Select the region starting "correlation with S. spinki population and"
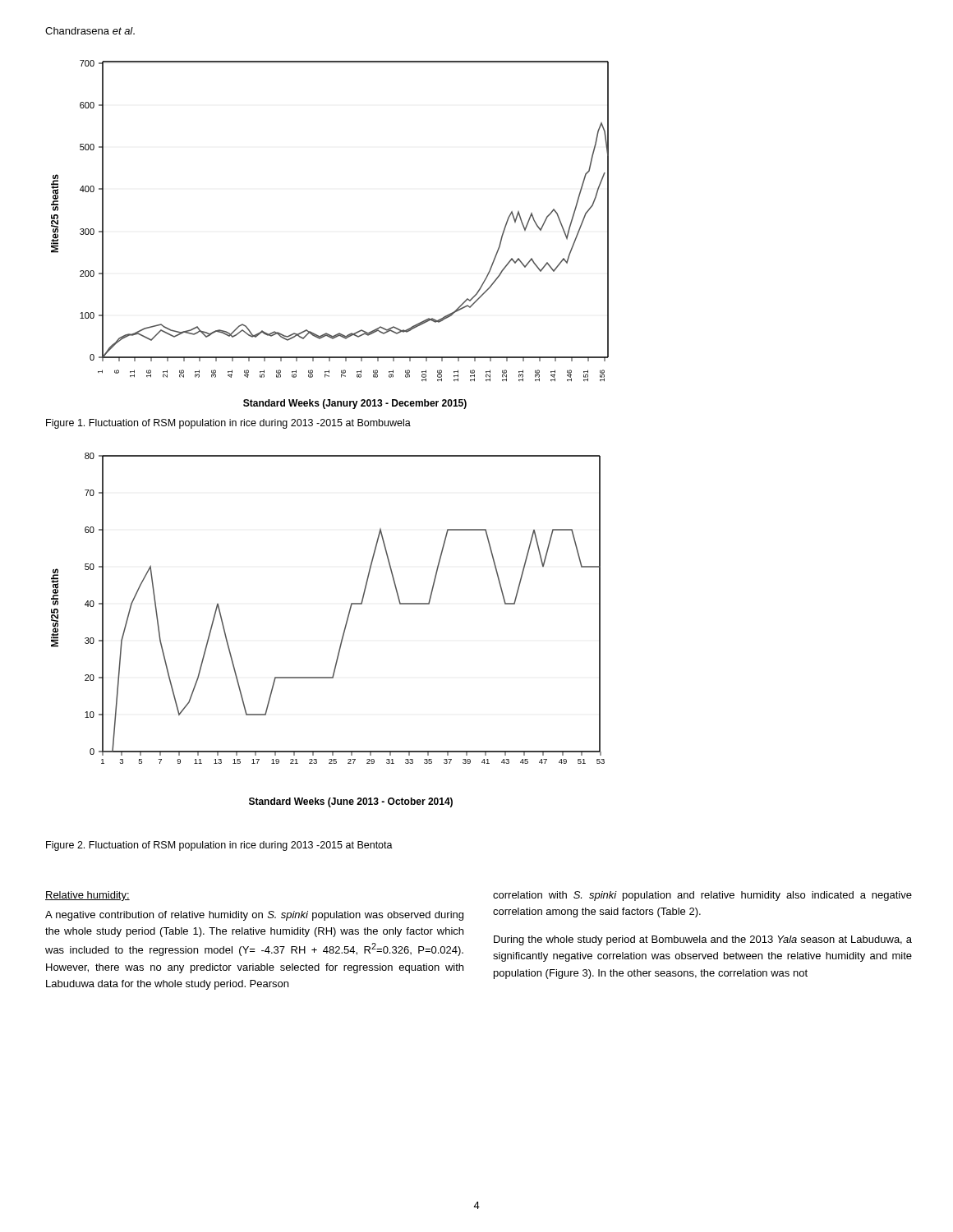953x1232 pixels. [702, 903]
